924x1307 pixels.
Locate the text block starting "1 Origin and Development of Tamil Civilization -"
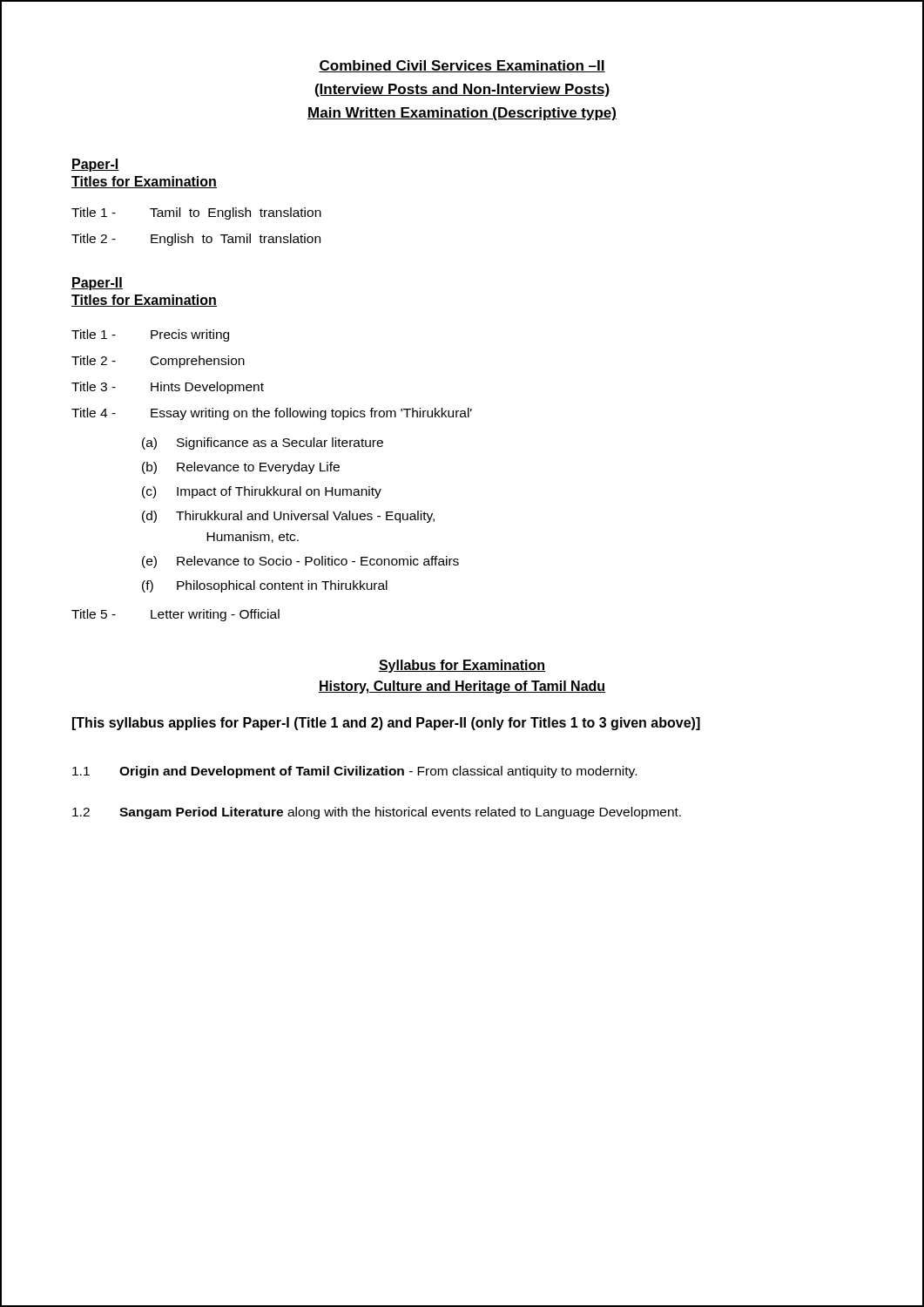tap(462, 771)
